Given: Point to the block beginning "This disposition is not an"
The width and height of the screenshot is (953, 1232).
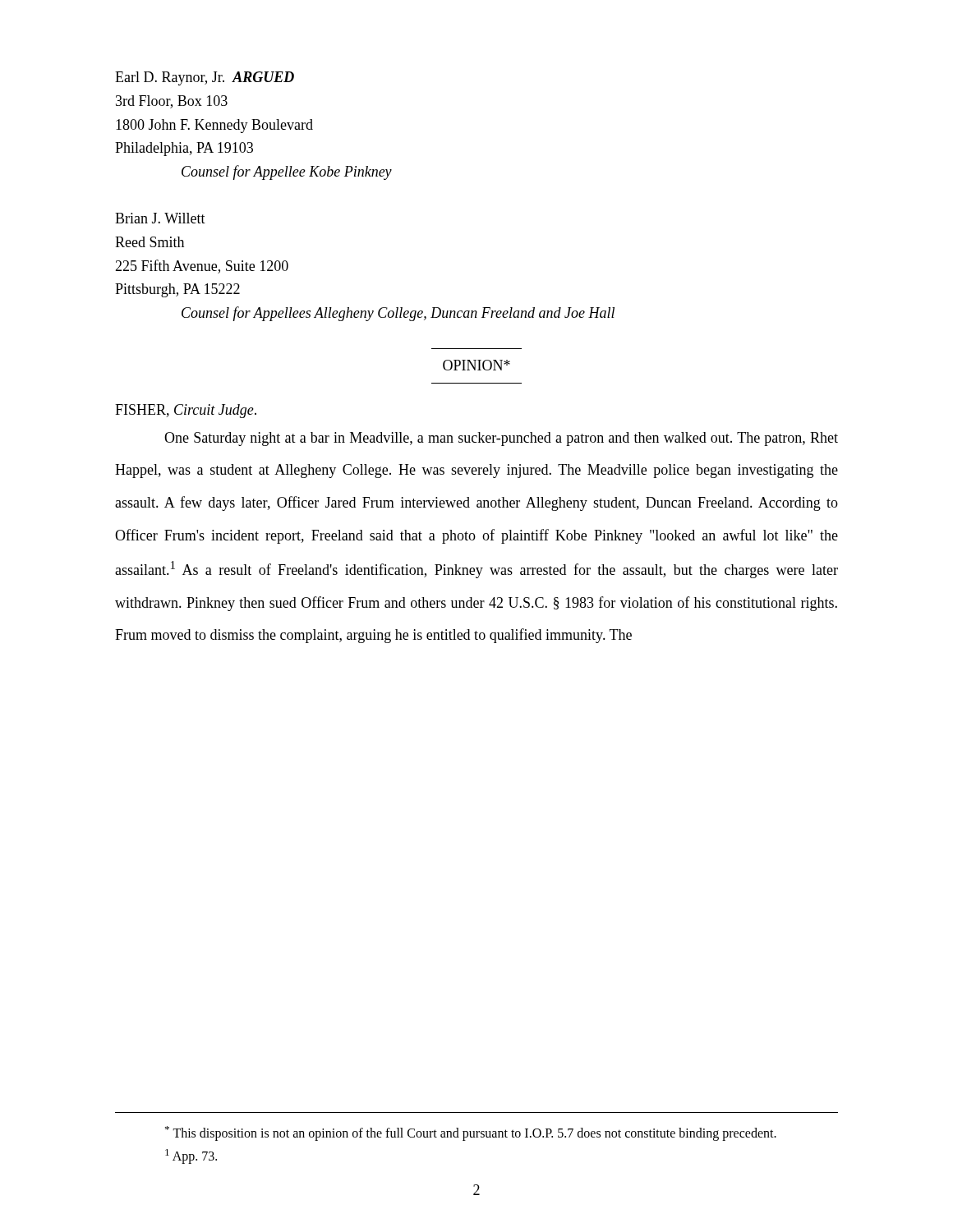Looking at the screenshot, I should [x=476, y=1144].
